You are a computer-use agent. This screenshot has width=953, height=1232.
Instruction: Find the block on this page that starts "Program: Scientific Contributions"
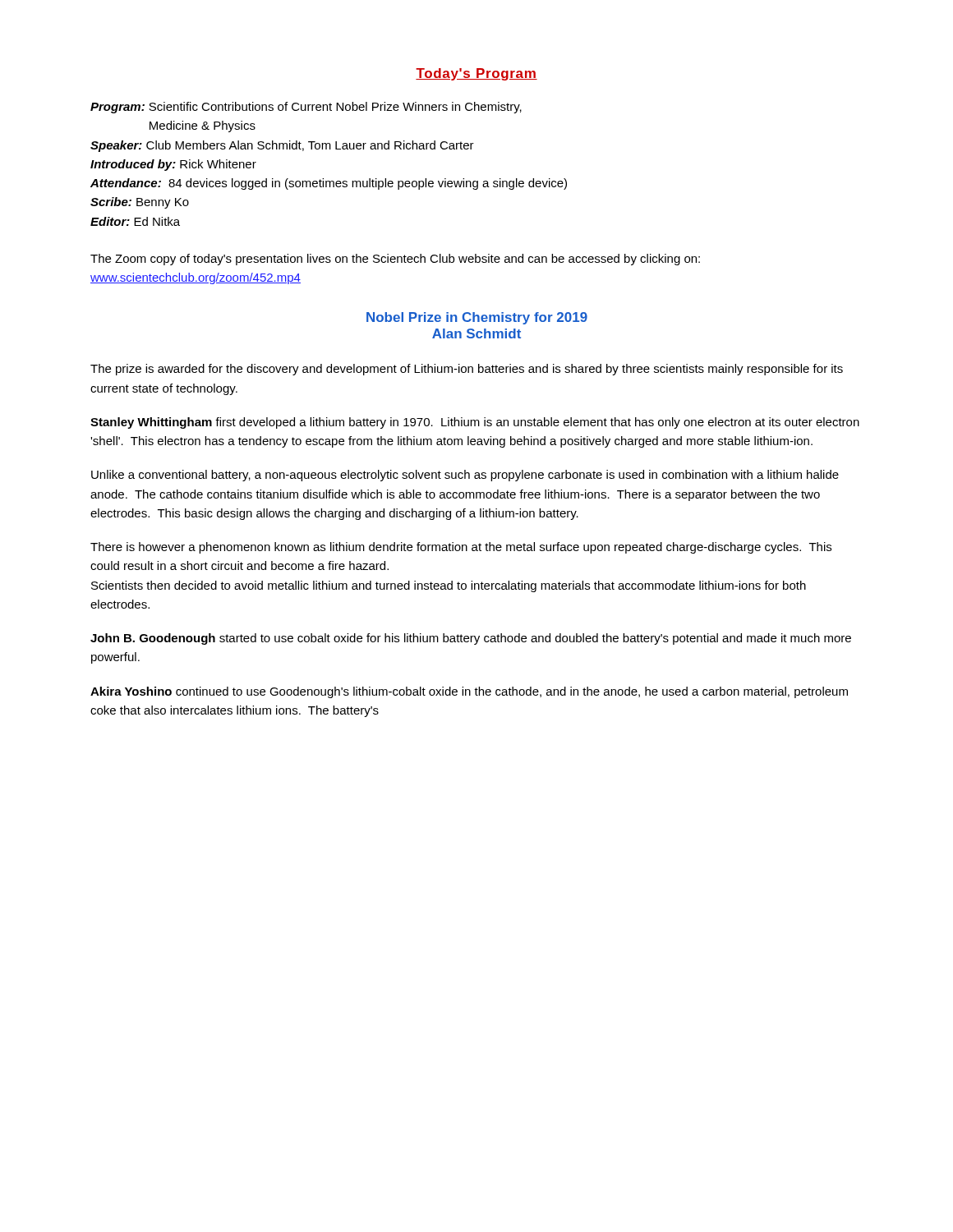306,108
